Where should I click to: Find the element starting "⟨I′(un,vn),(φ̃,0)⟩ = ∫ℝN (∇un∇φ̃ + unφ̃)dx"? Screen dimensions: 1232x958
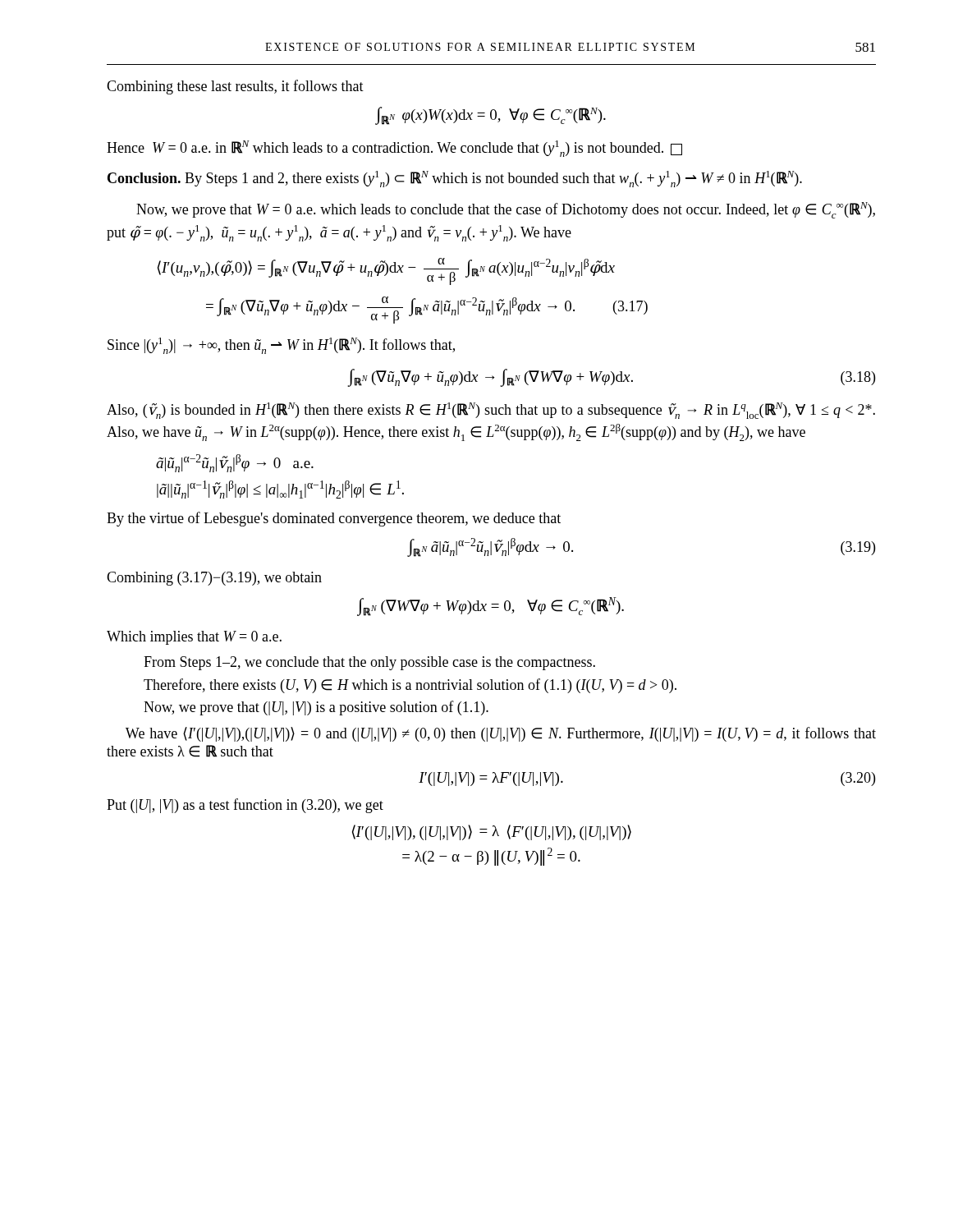491,288
